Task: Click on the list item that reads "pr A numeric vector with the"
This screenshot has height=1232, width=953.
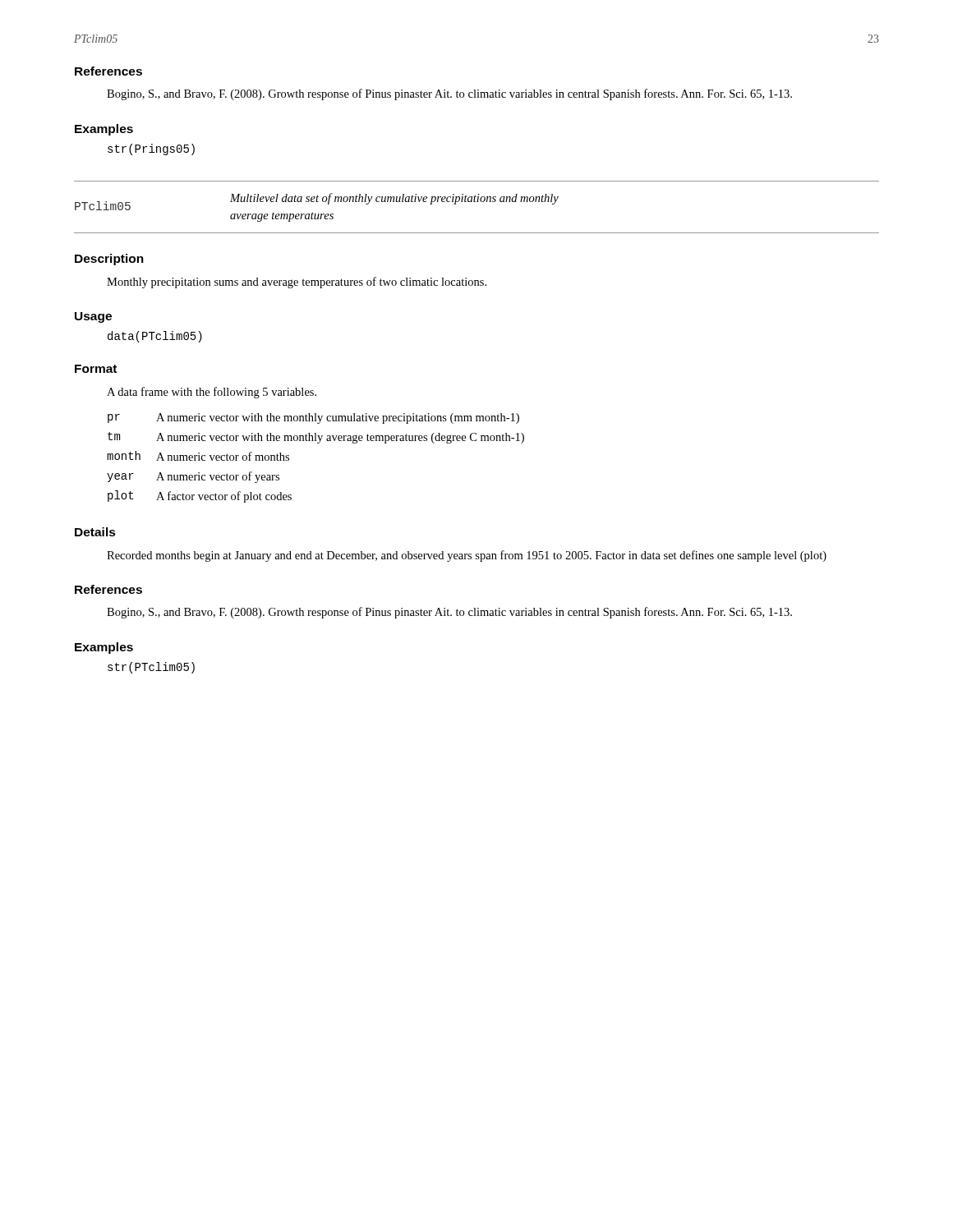Action: tap(493, 417)
